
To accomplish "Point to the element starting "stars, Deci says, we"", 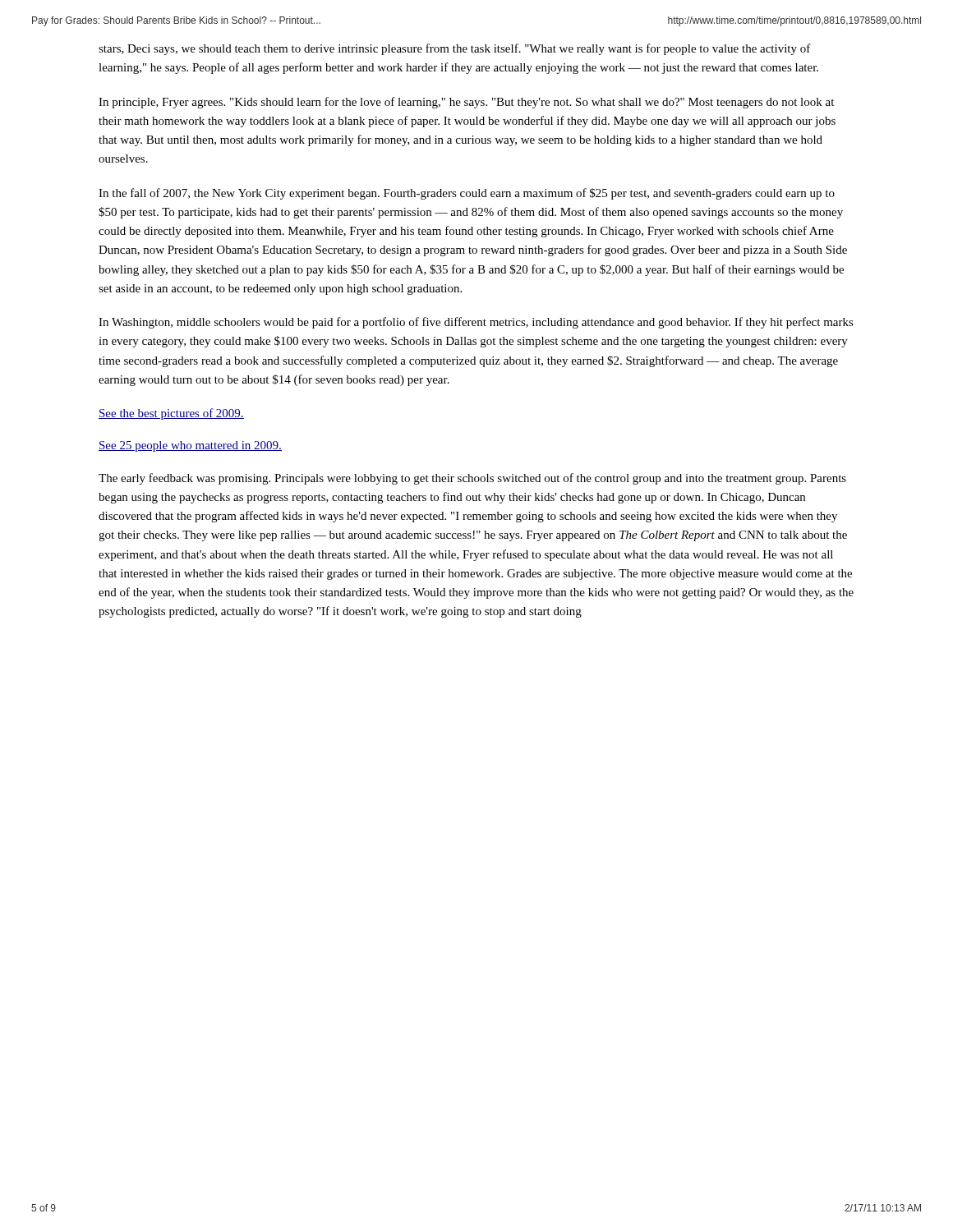I will pyautogui.click(x=459, y=58).
